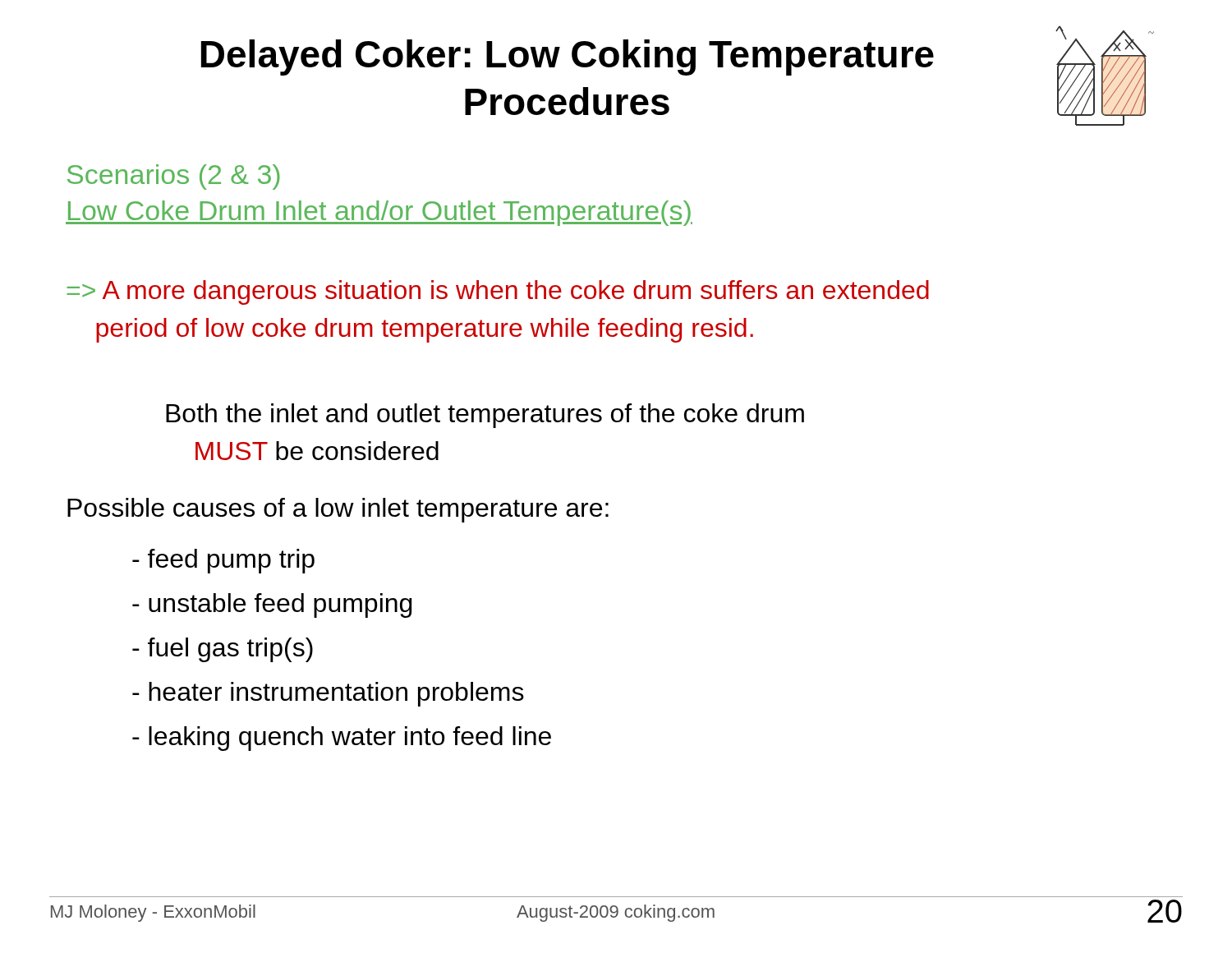Find the region starting "heater instrumentation problems"

(x=328, y=692)
